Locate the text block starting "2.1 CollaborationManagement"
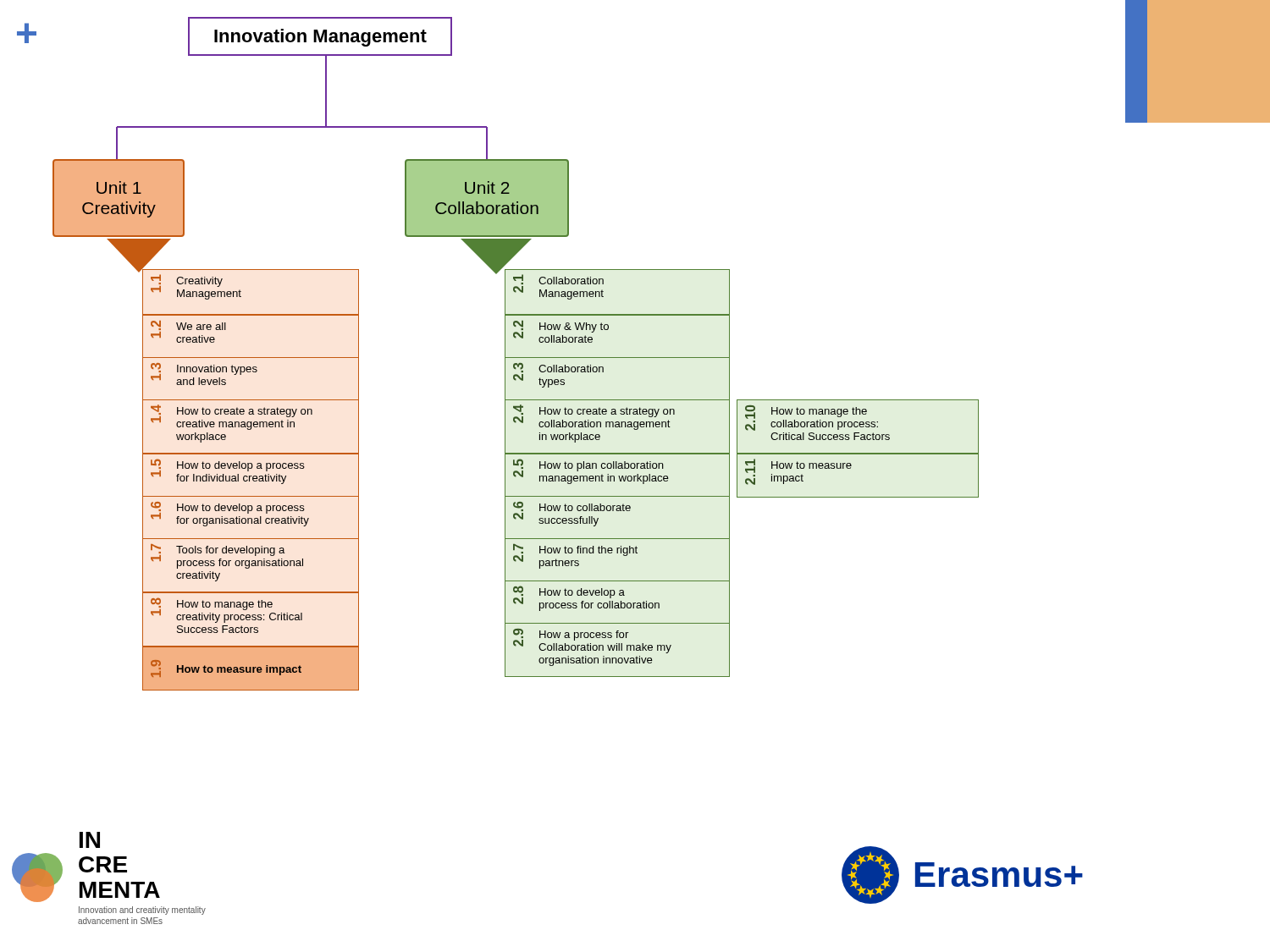Screen dimensions: 952x1270 pyautogui.click(x=558, y=287)
